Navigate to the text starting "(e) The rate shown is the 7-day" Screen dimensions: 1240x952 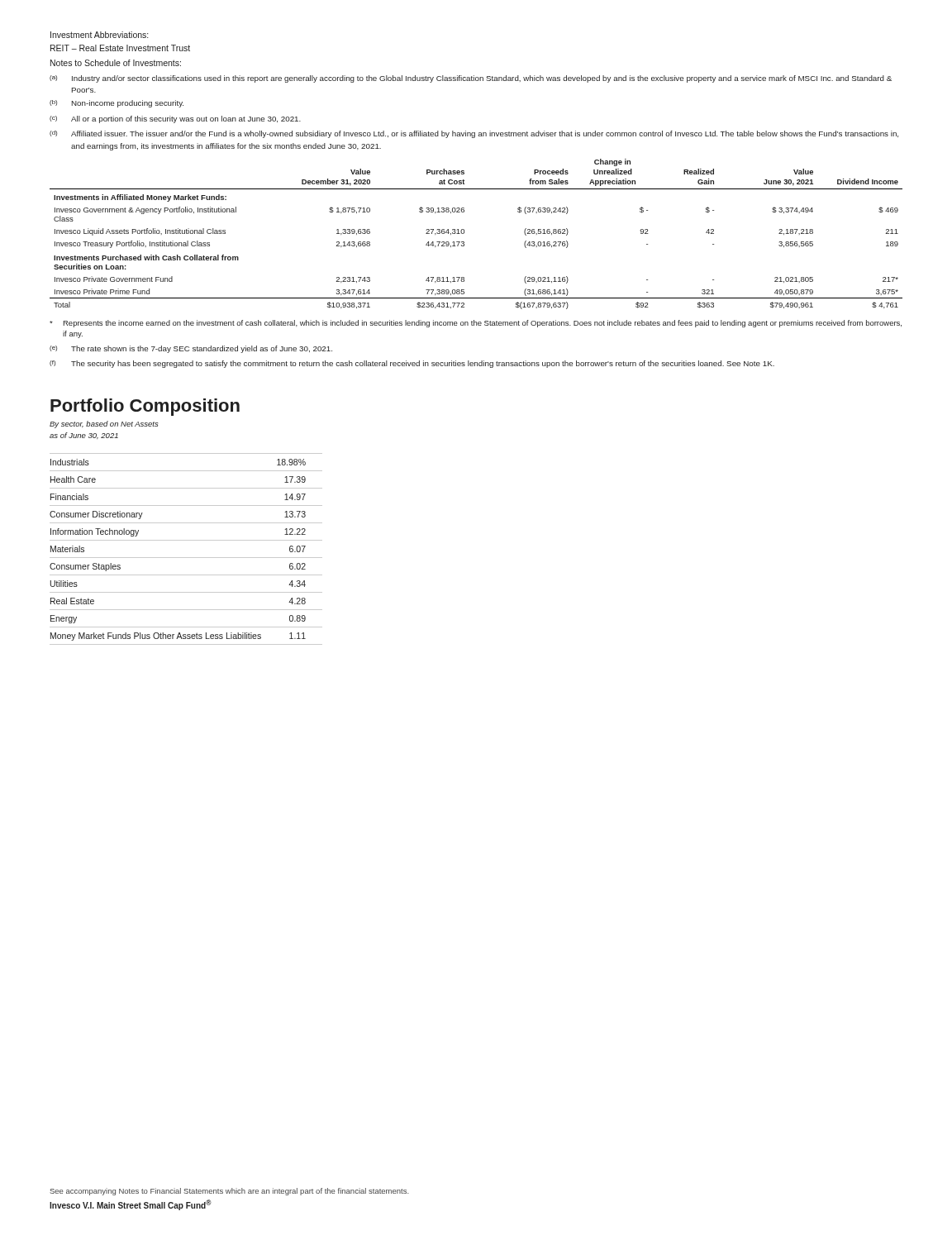coord(191,350)
